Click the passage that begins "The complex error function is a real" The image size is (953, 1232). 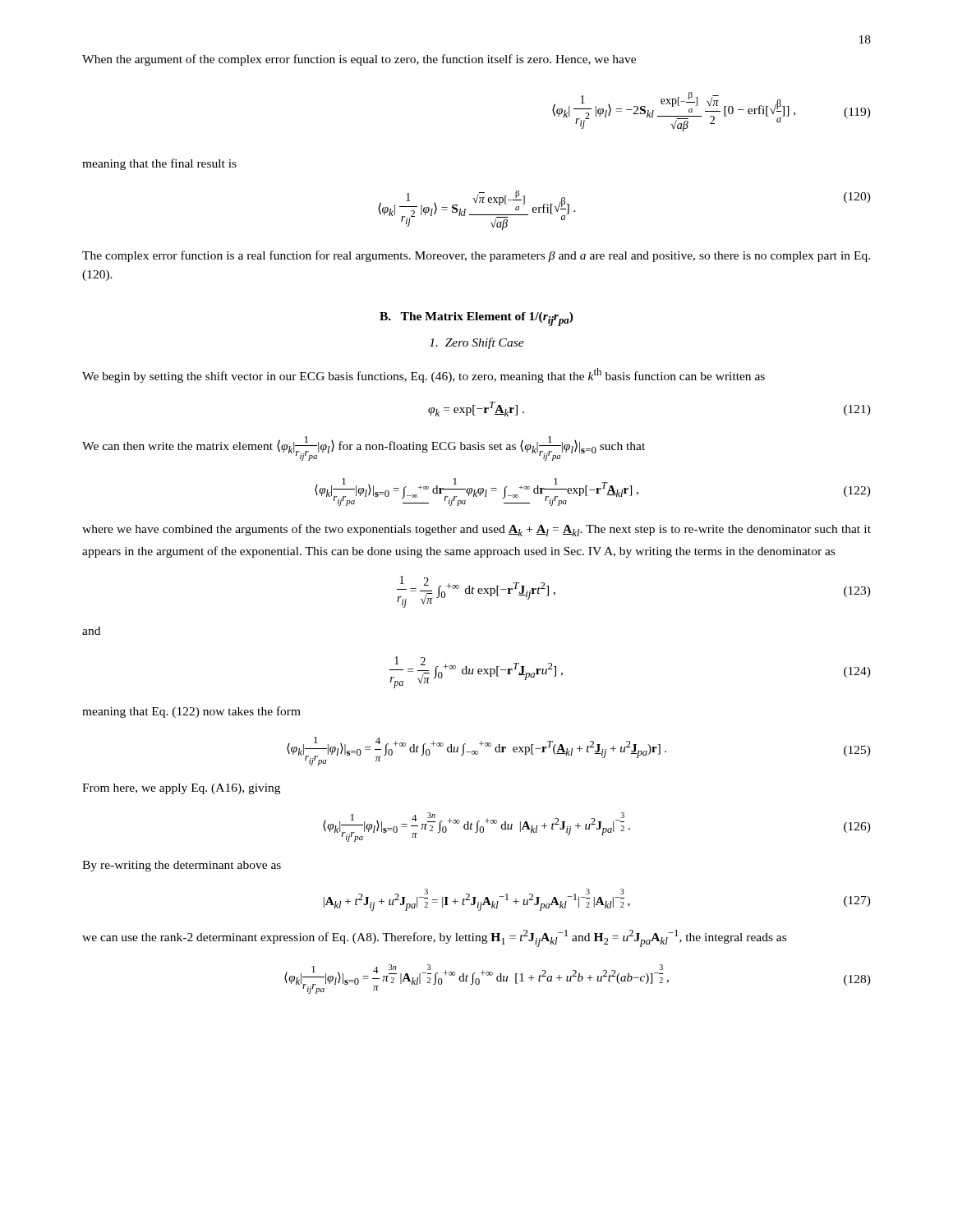coord(476,264)
